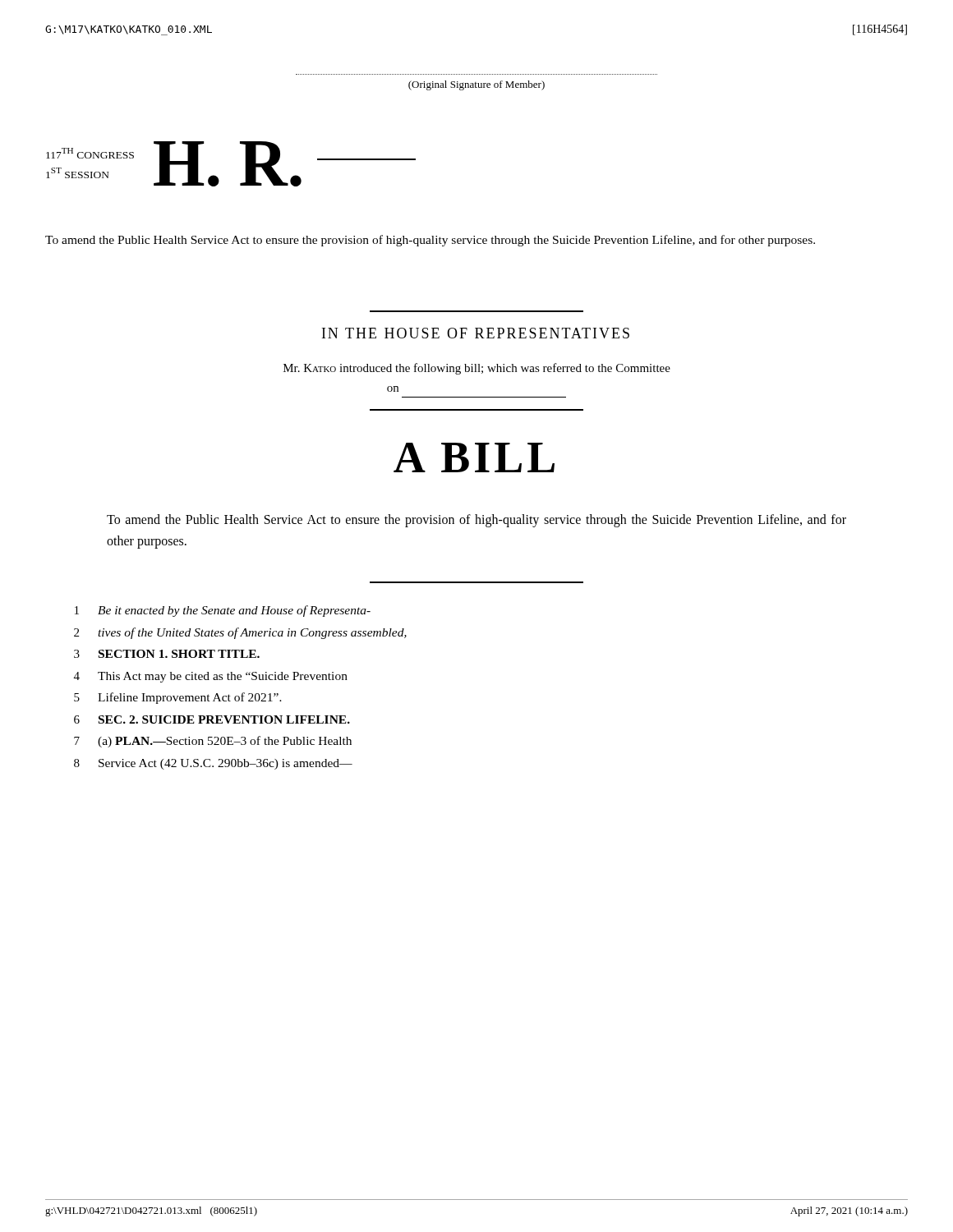The height and width of the screenshot is (1232, 953).
Task: Click on the block starting "2 tives of the United States of"
Action: coord(240,633)
